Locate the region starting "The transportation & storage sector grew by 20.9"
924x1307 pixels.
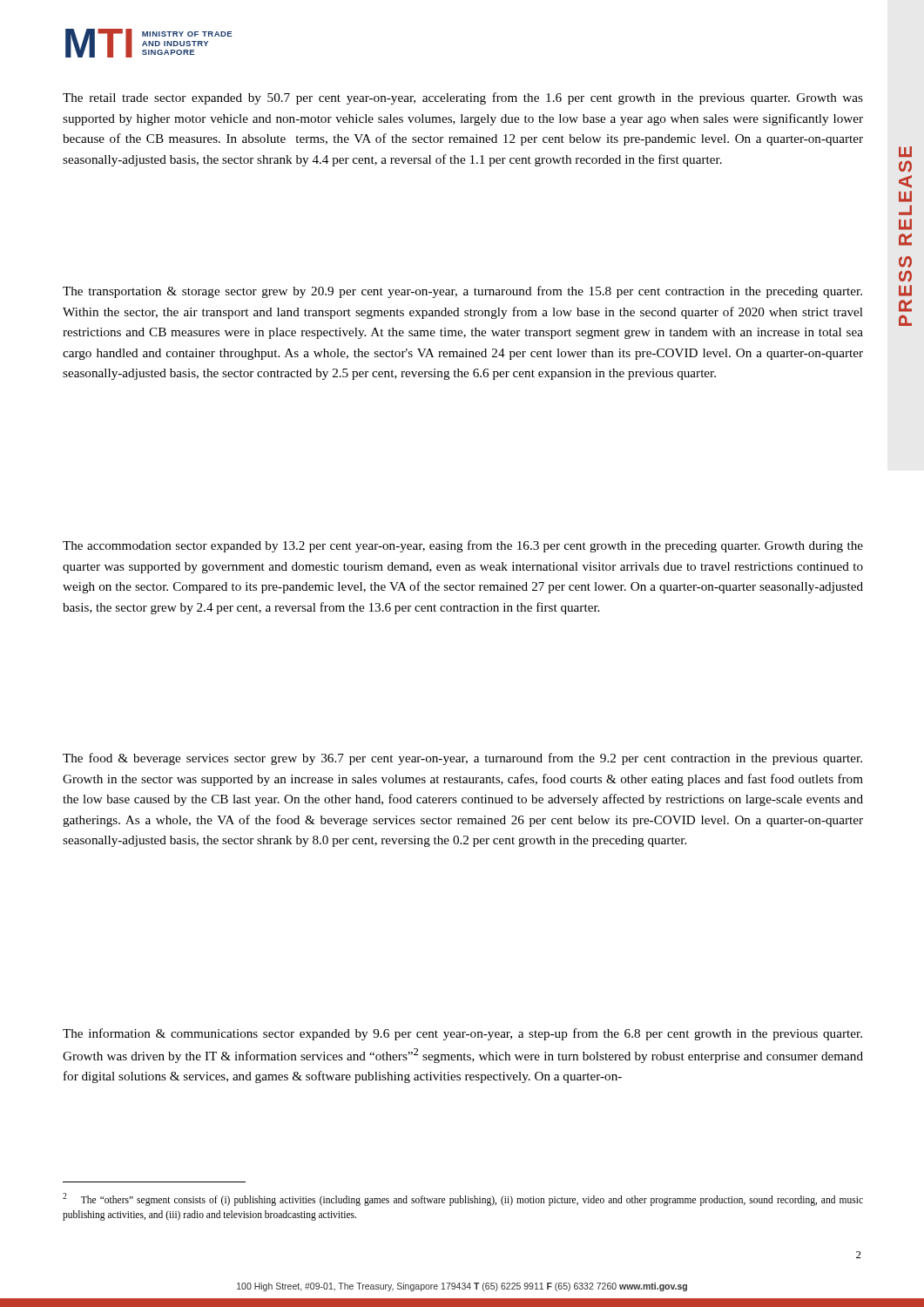tap(463, 332)
